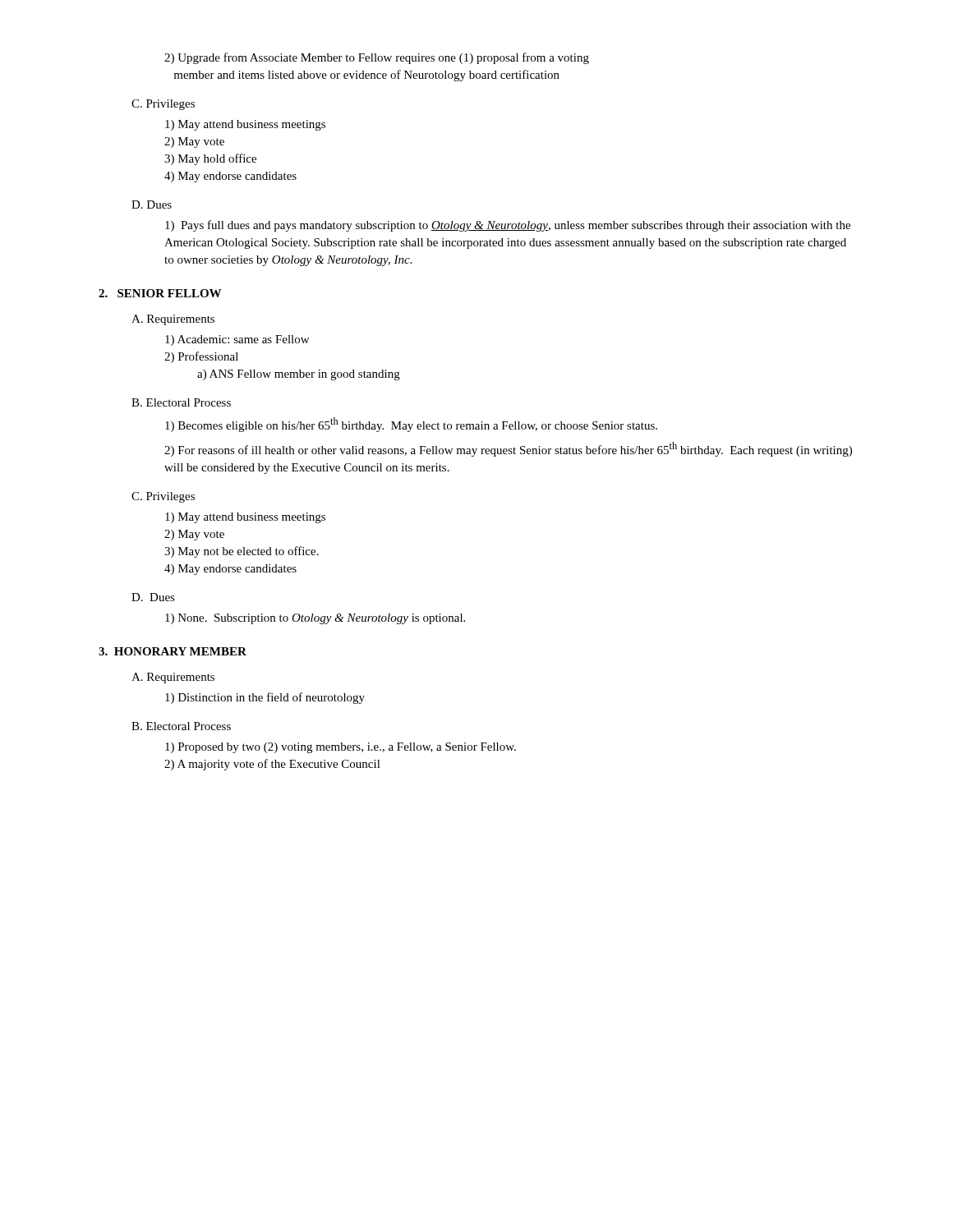Point to the text block starting "2) A majority vote of the"
The width and height of the screenshot is (953, 1232).
[x=272, y=764]
